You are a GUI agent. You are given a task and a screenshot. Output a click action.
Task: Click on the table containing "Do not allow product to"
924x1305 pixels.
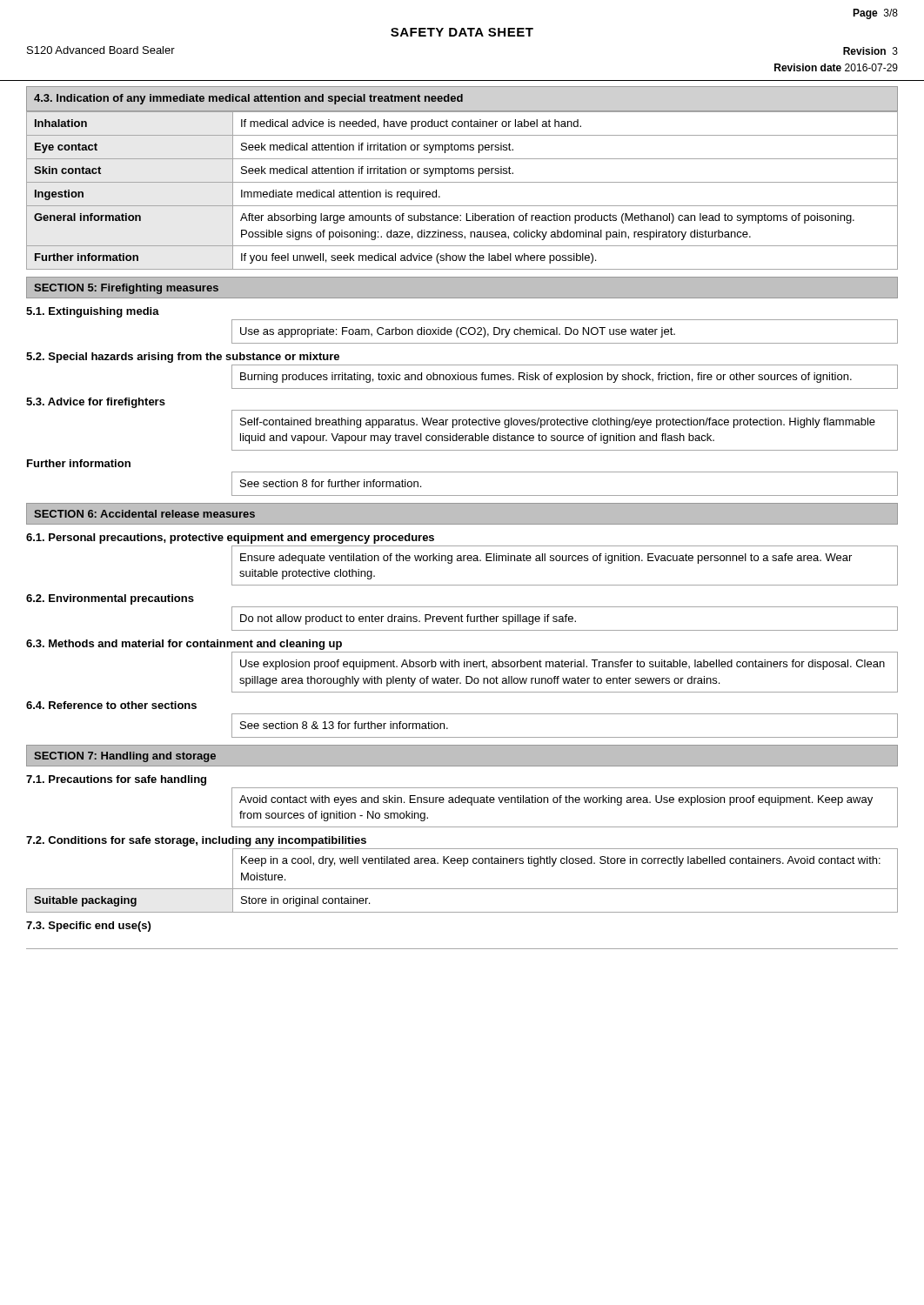[x=462, y=619]
